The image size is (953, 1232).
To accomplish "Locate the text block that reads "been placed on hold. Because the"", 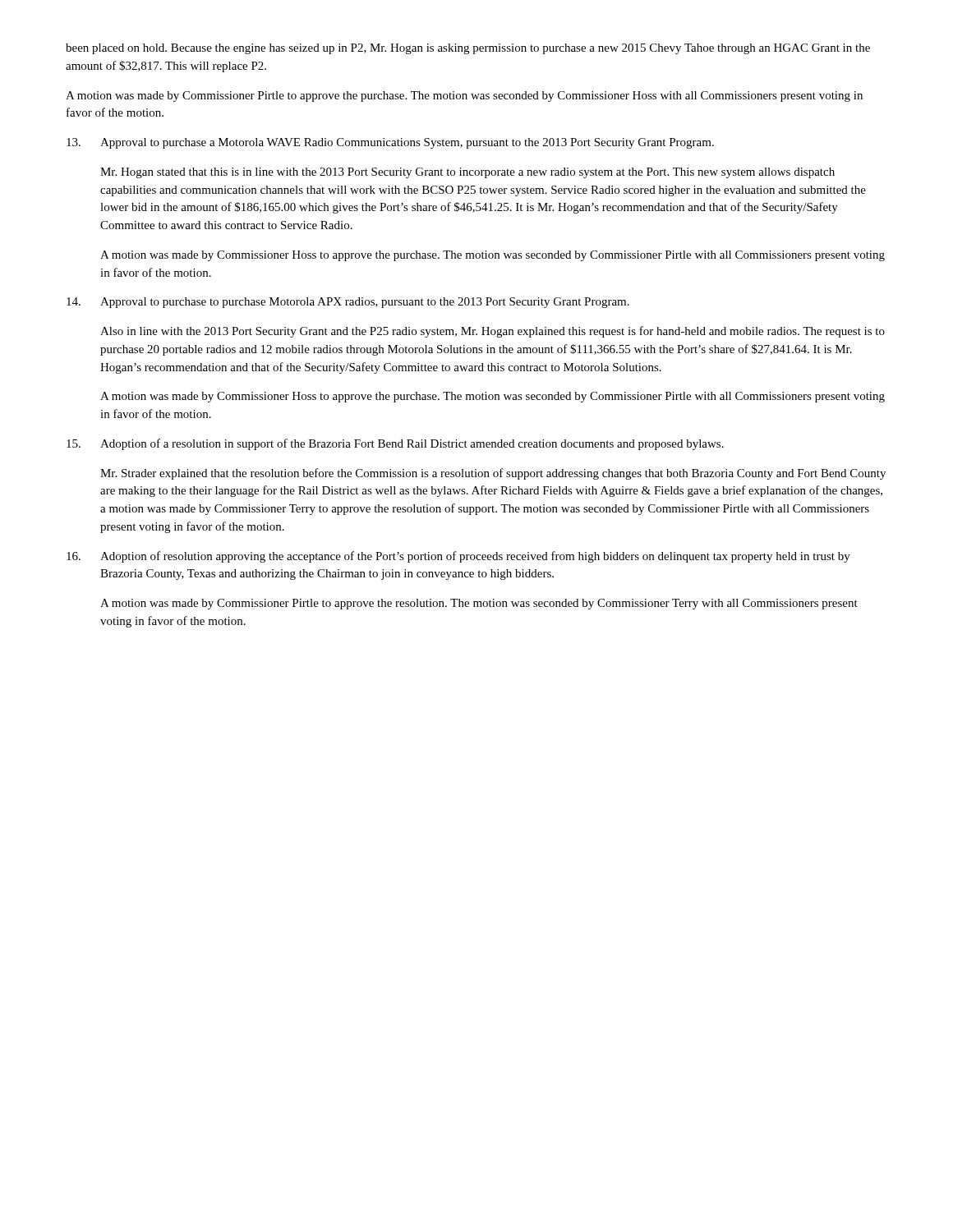I will tap(468, 57).
